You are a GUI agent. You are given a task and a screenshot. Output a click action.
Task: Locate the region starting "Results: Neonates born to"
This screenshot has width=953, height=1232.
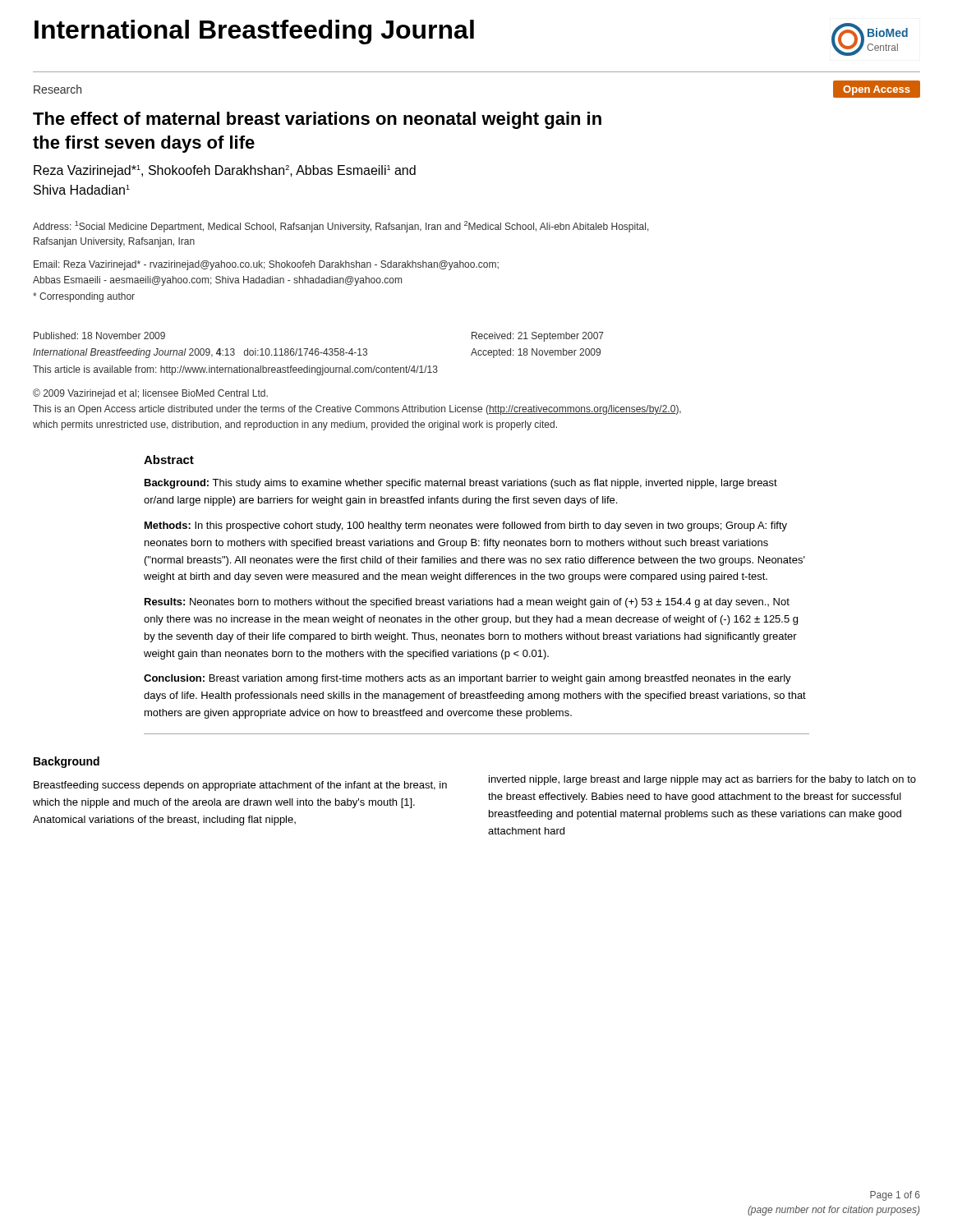pos(471,627)
